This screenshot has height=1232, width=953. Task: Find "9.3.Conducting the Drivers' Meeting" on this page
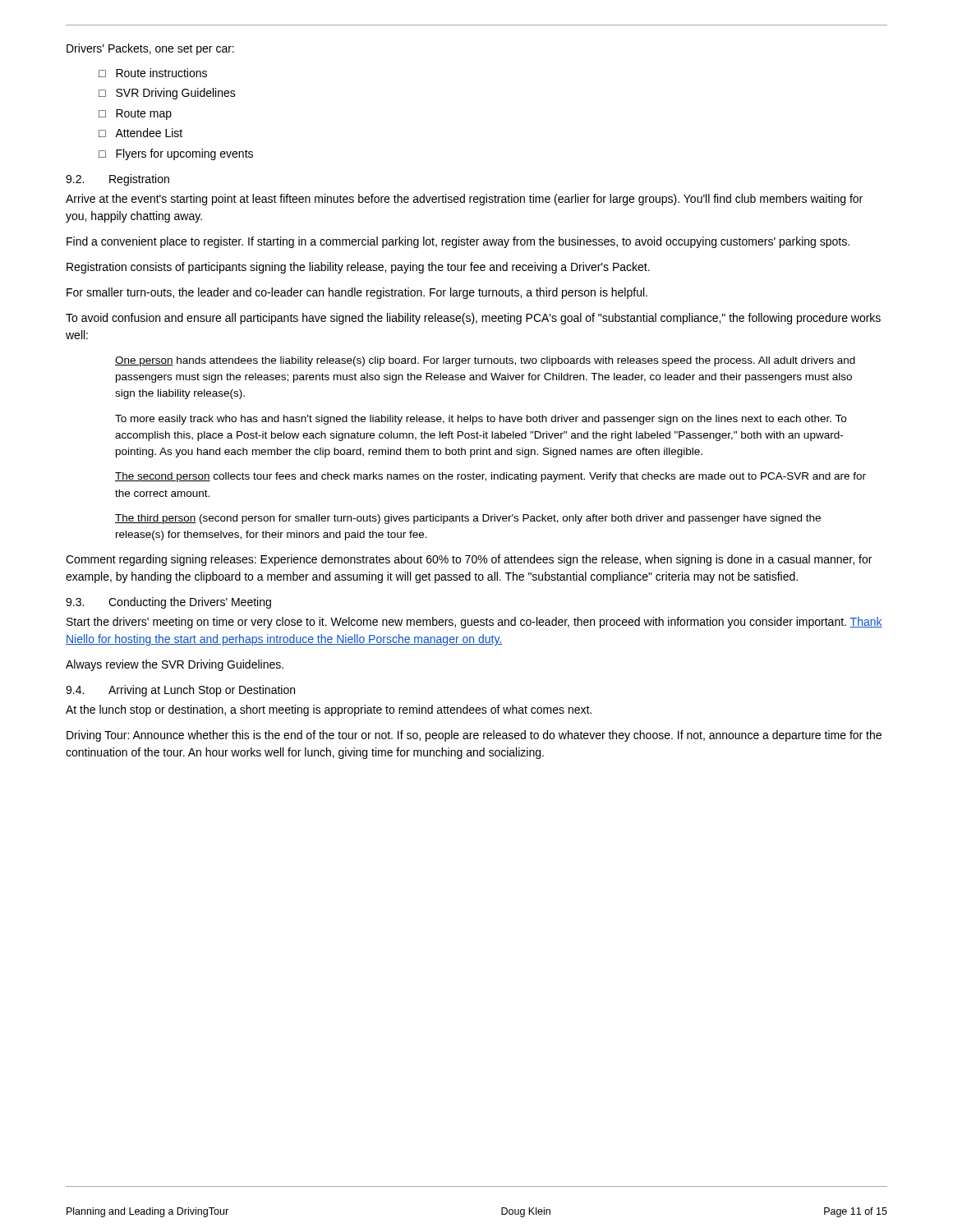coord(169,602)
